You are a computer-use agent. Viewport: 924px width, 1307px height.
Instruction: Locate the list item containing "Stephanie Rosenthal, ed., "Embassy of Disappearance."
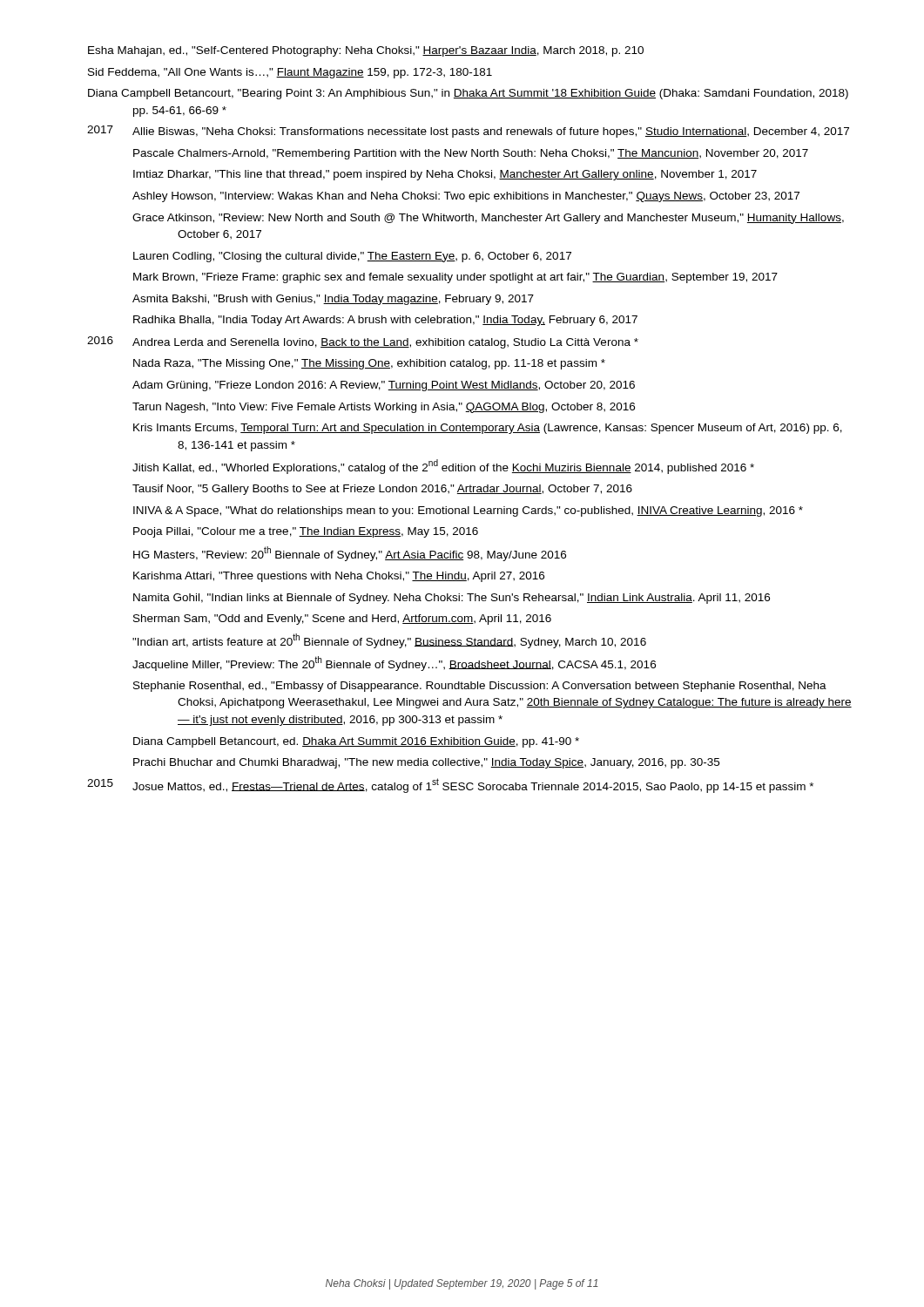[492, 702]
